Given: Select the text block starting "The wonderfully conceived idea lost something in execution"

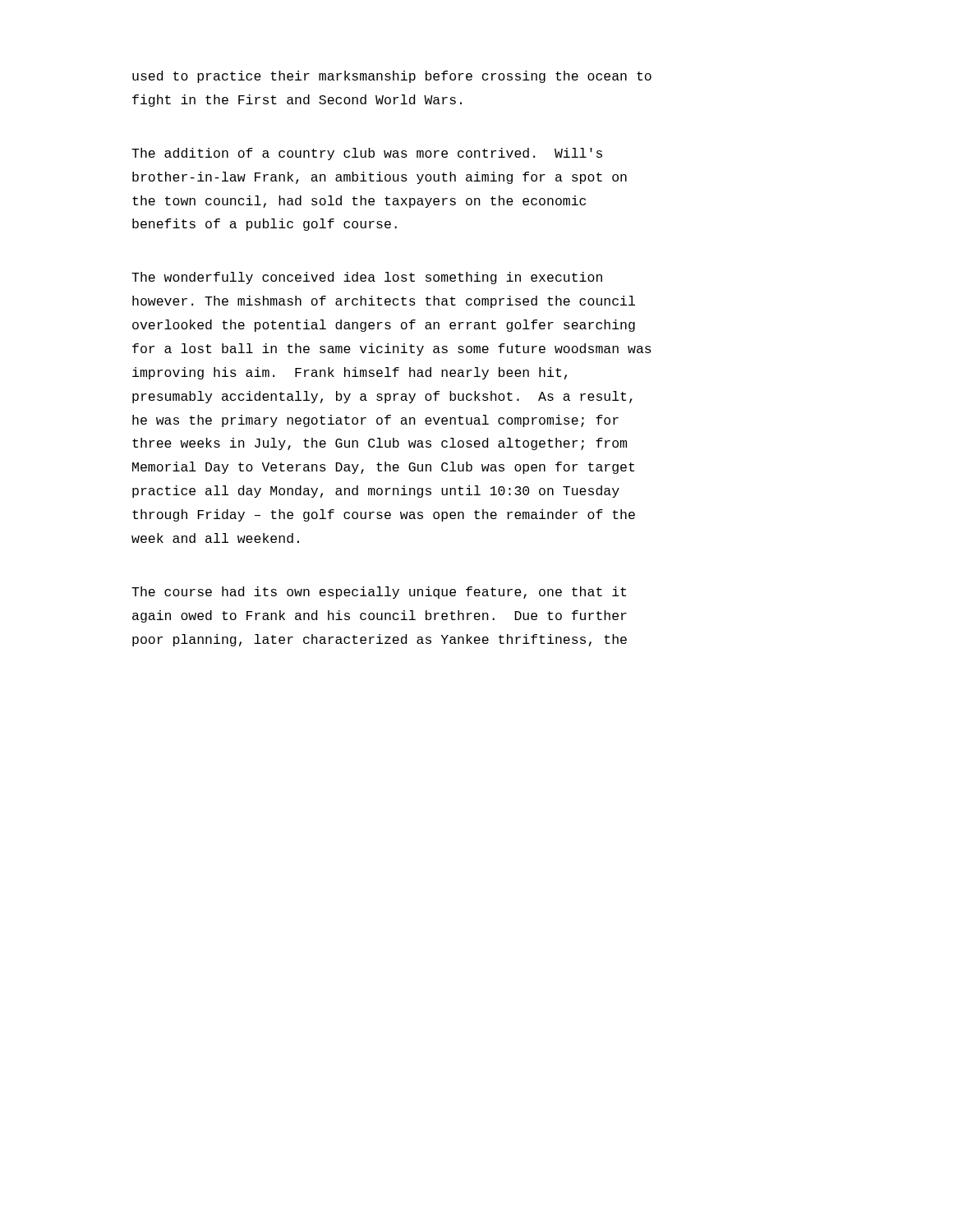Looking at the screenshot, I should point(392,409).
